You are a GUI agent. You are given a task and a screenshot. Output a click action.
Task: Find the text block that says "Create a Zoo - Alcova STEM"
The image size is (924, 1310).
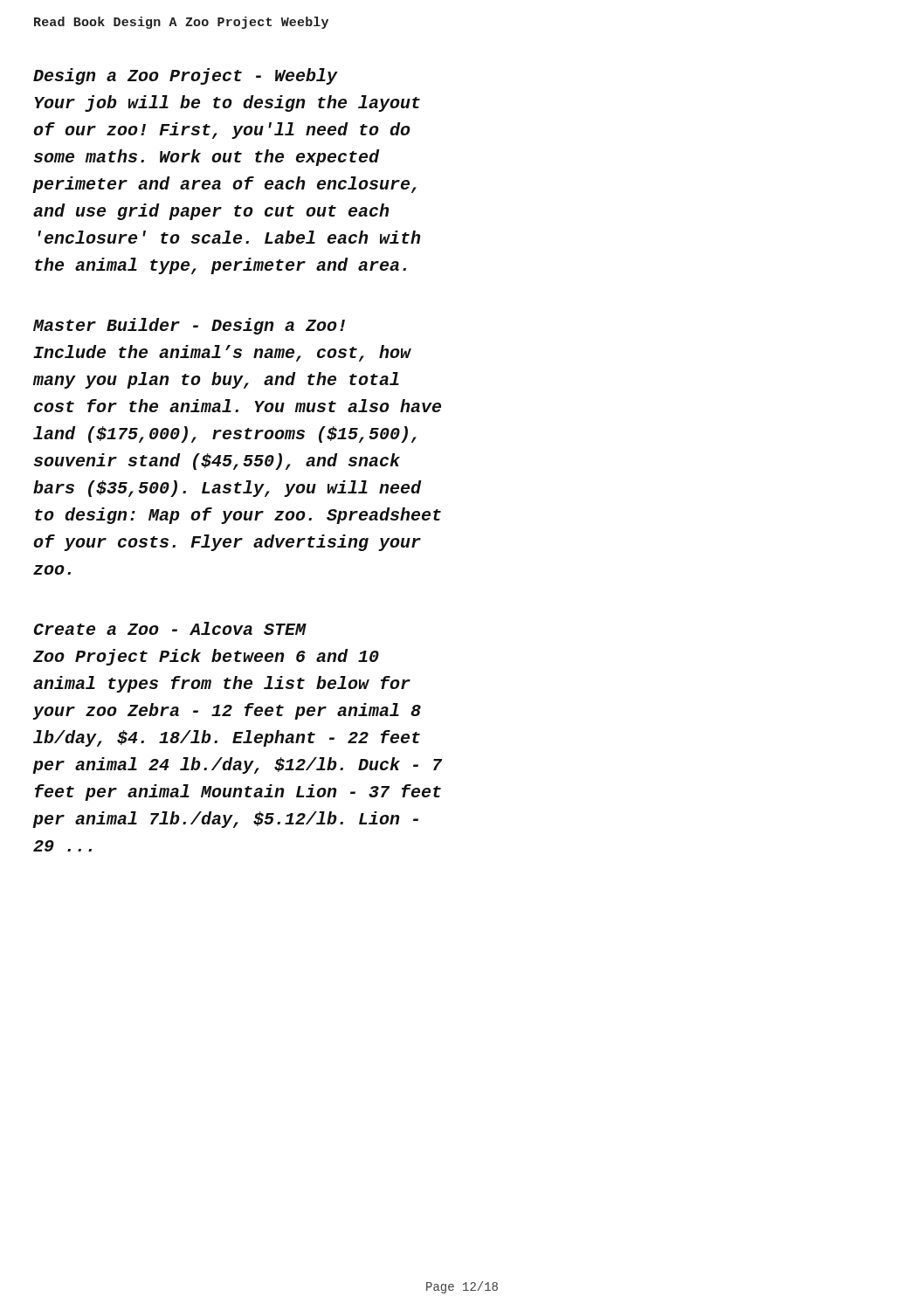tap(170, 628)
